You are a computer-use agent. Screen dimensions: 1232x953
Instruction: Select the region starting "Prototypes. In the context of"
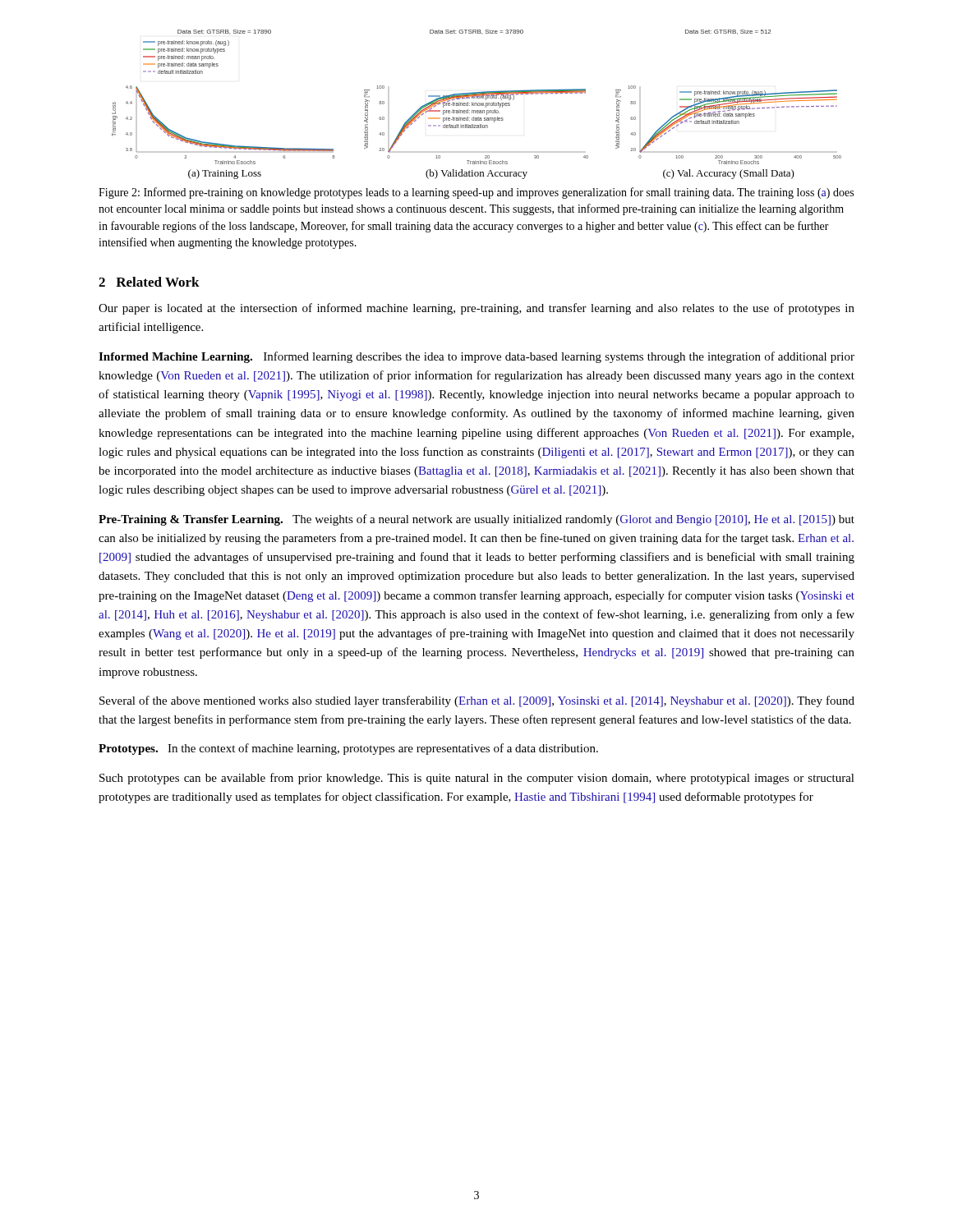(349, 749)
